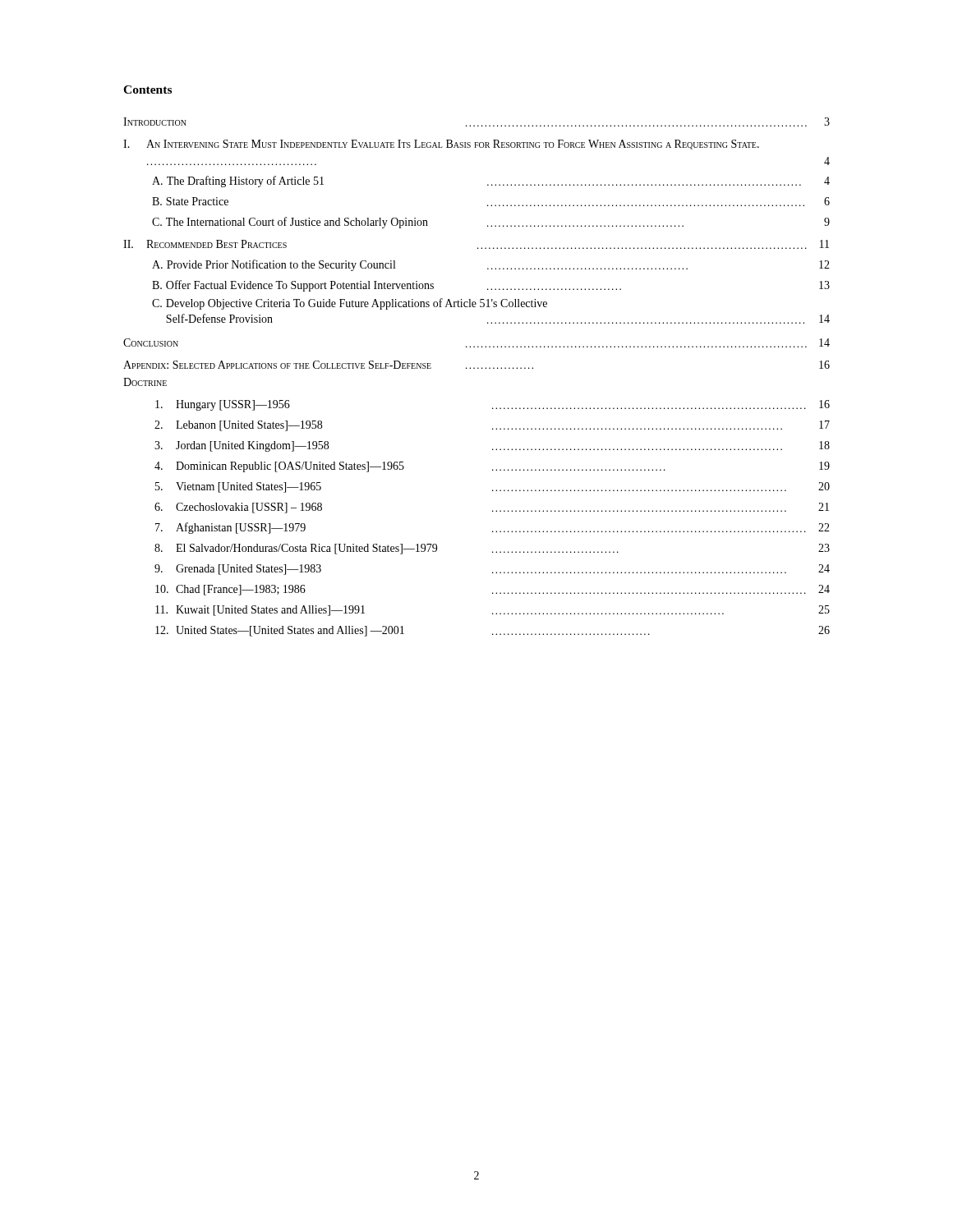Click on the list item that says "B. Offer Factual Evidence To Support Potential Interventions"
Viewport: 953px width, 1232px height.
[476, 285]
